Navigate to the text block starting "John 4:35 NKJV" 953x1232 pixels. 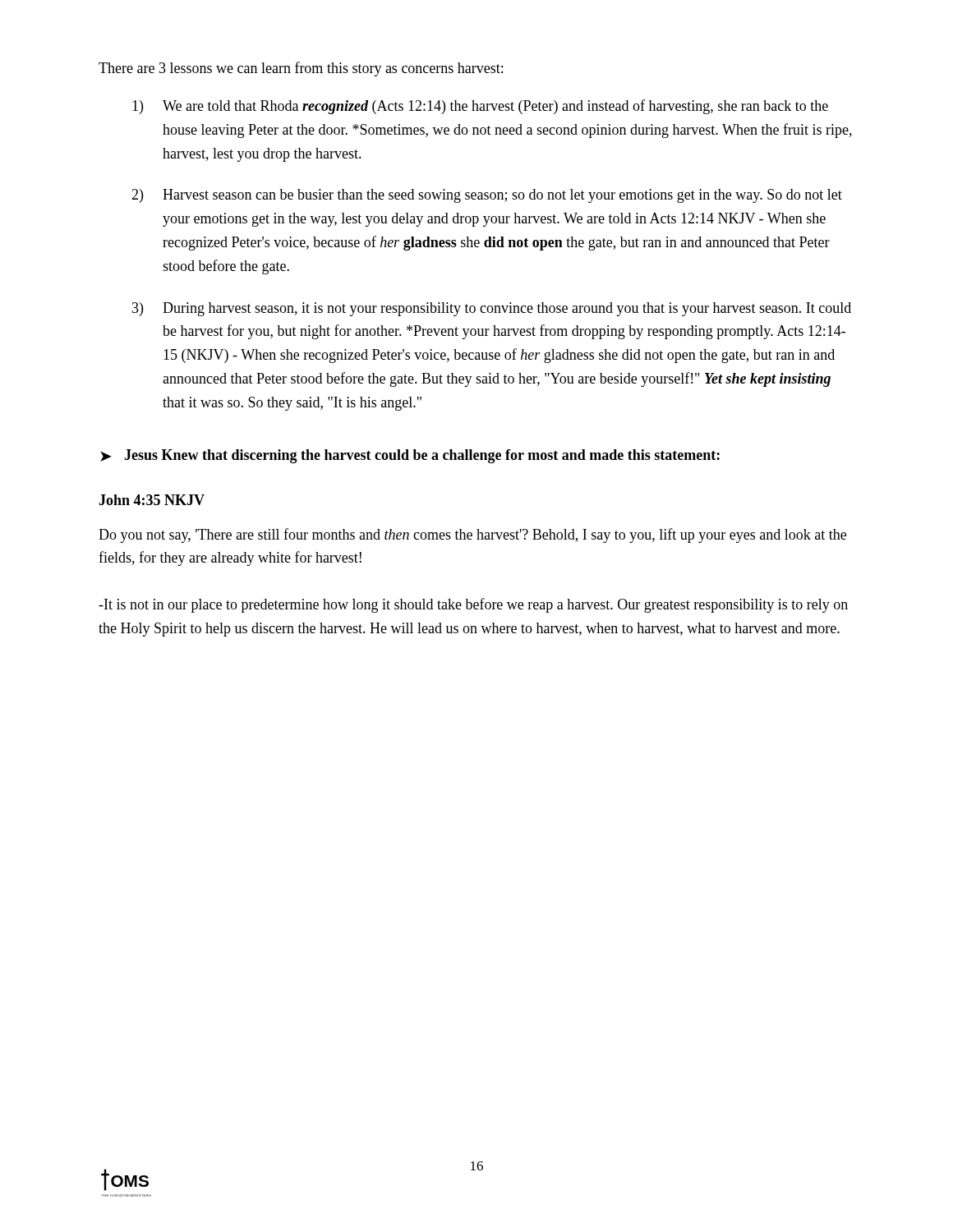pos(152,500)
